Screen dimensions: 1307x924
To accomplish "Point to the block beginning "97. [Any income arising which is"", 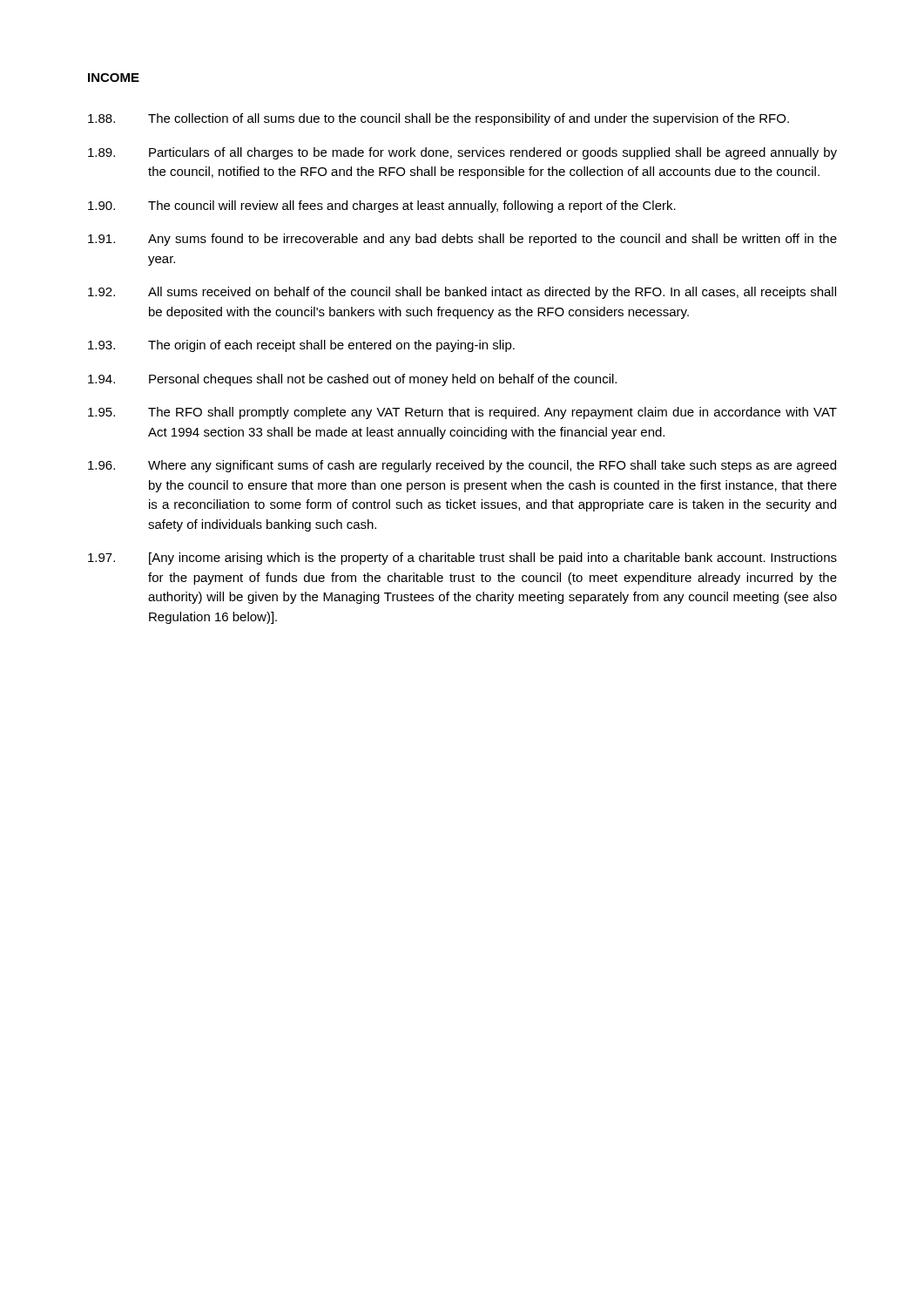I will point(462,587).
